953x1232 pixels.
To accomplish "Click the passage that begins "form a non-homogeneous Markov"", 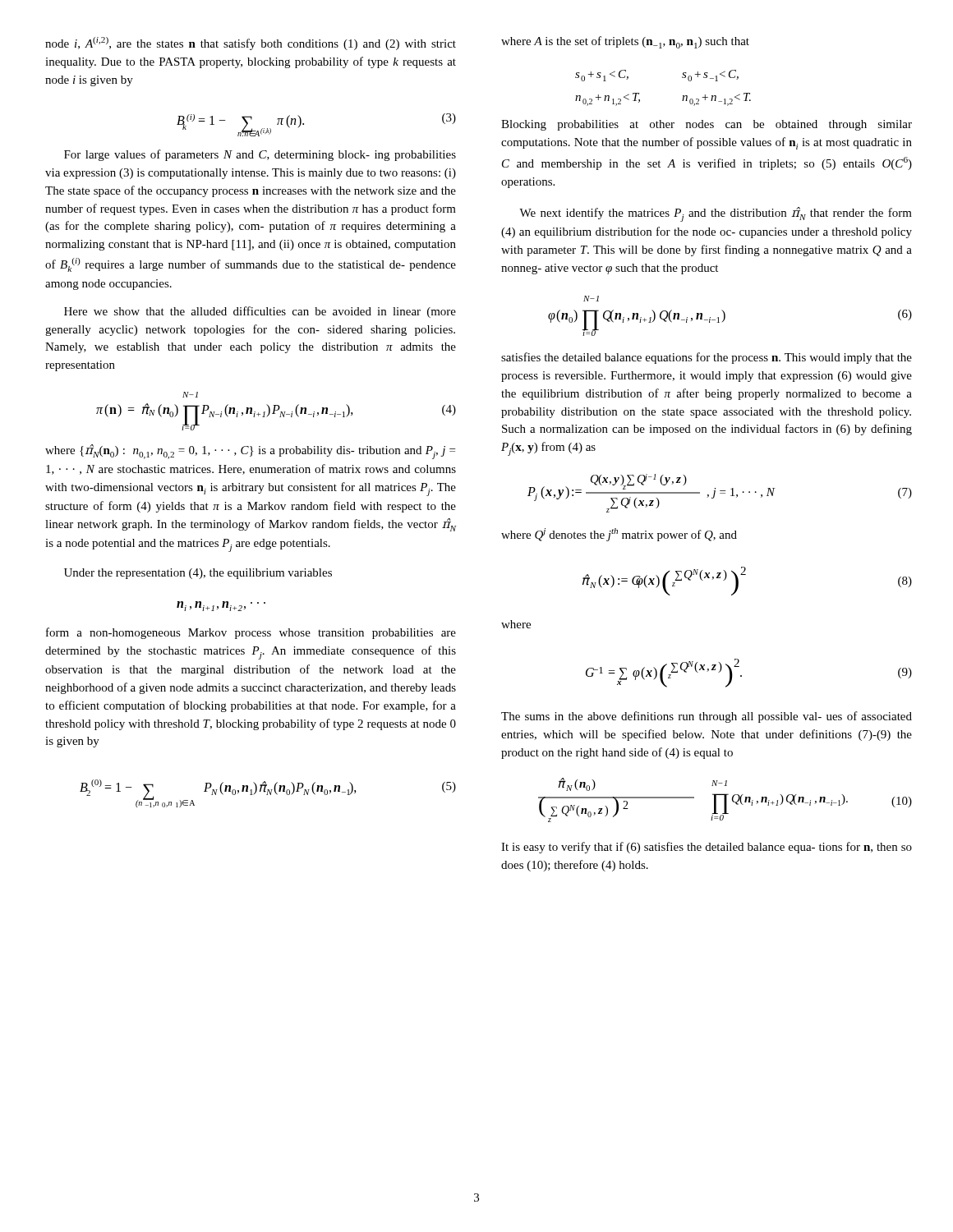I will (251, 687).
